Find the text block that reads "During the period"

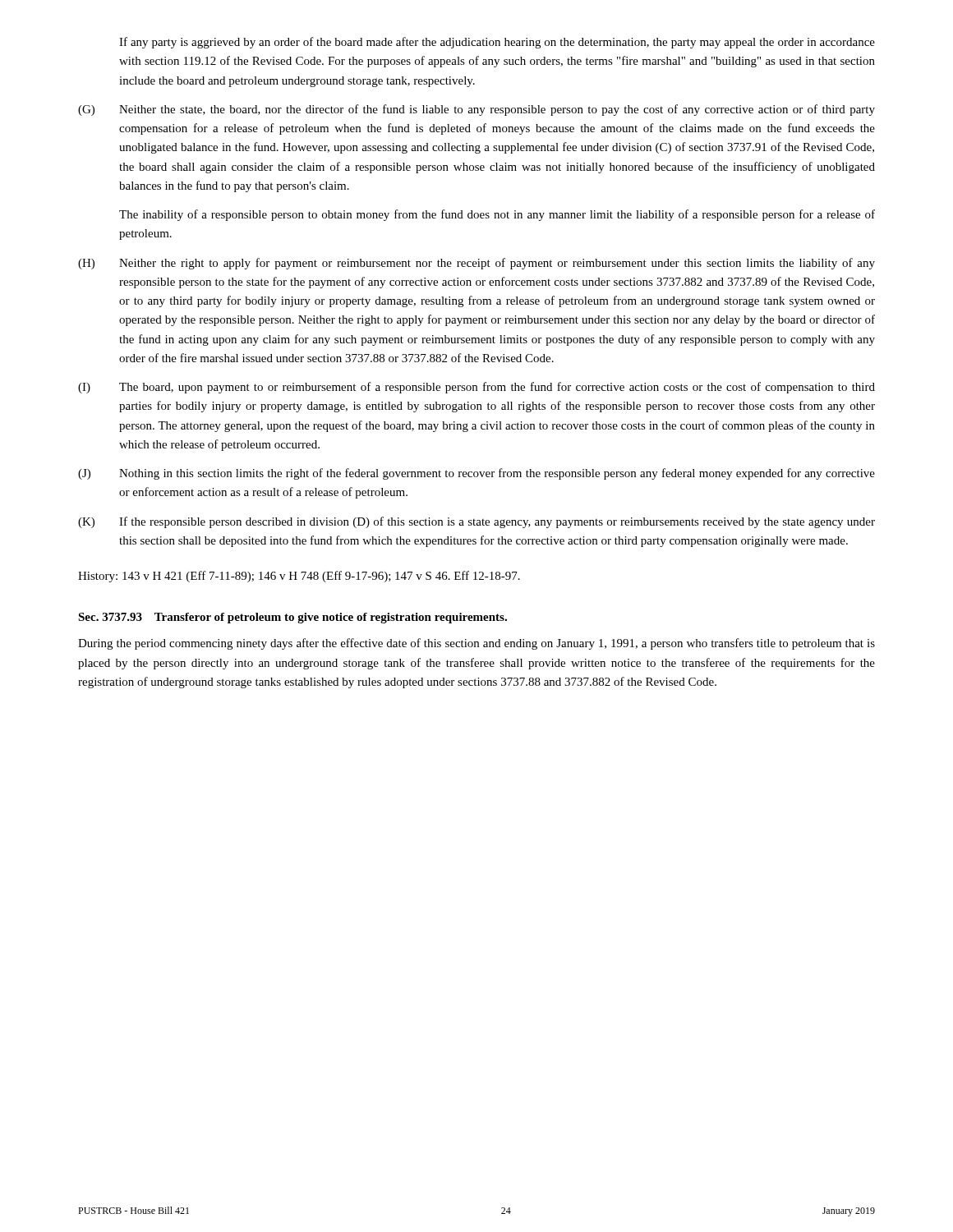(476, 662)
